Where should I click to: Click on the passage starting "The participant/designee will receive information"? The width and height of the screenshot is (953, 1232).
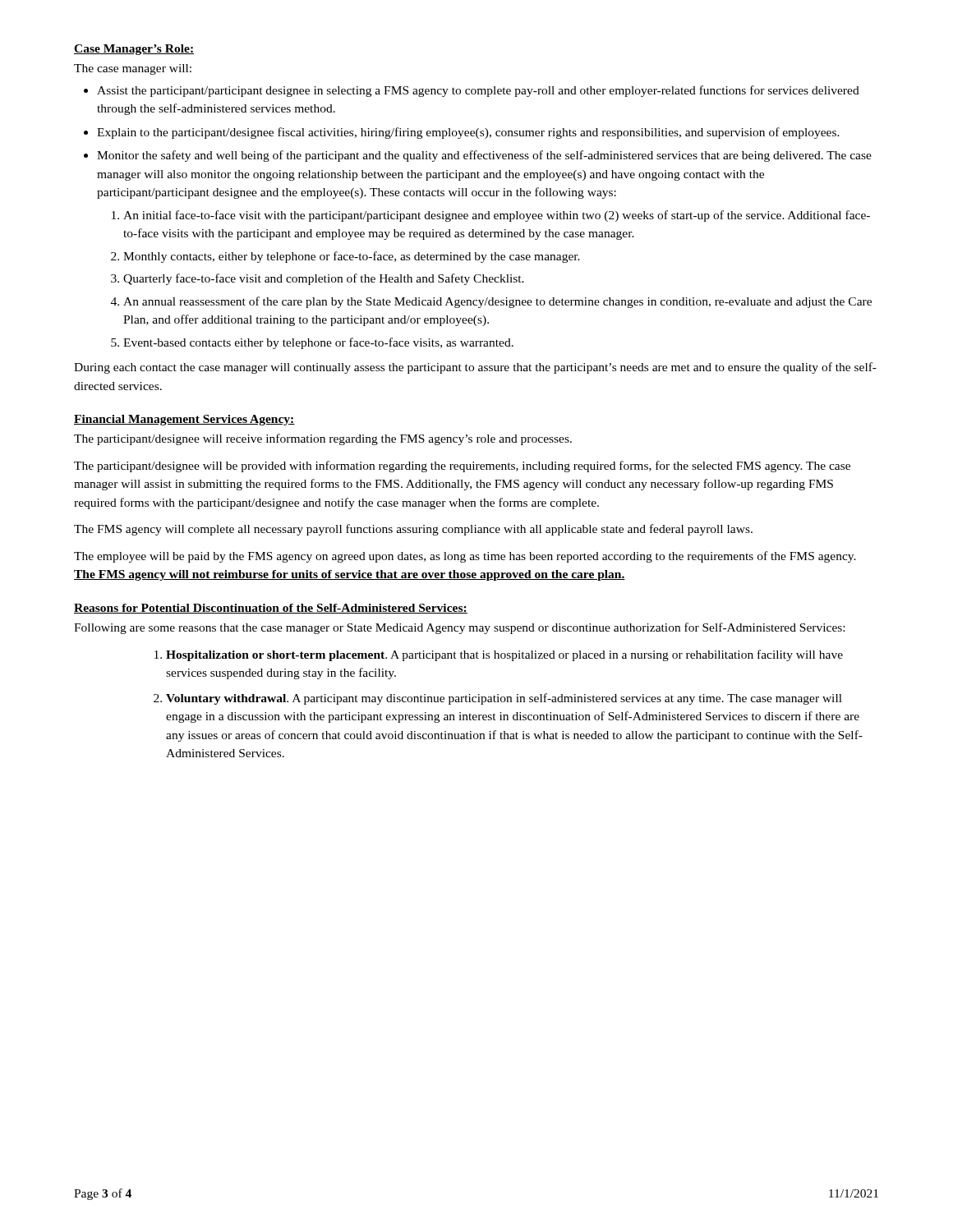pos(323,439)
